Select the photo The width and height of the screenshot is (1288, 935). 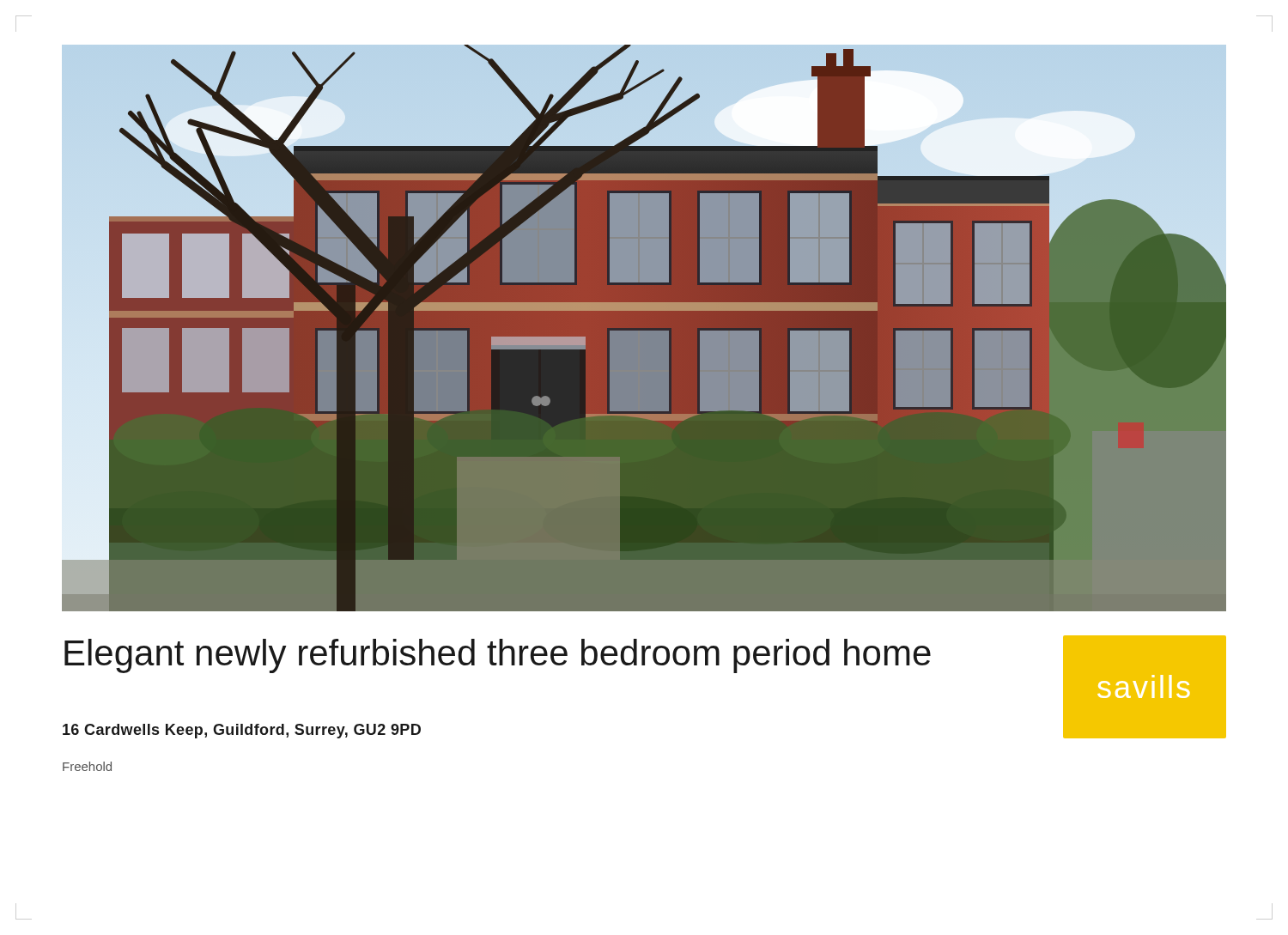[644, 328]
